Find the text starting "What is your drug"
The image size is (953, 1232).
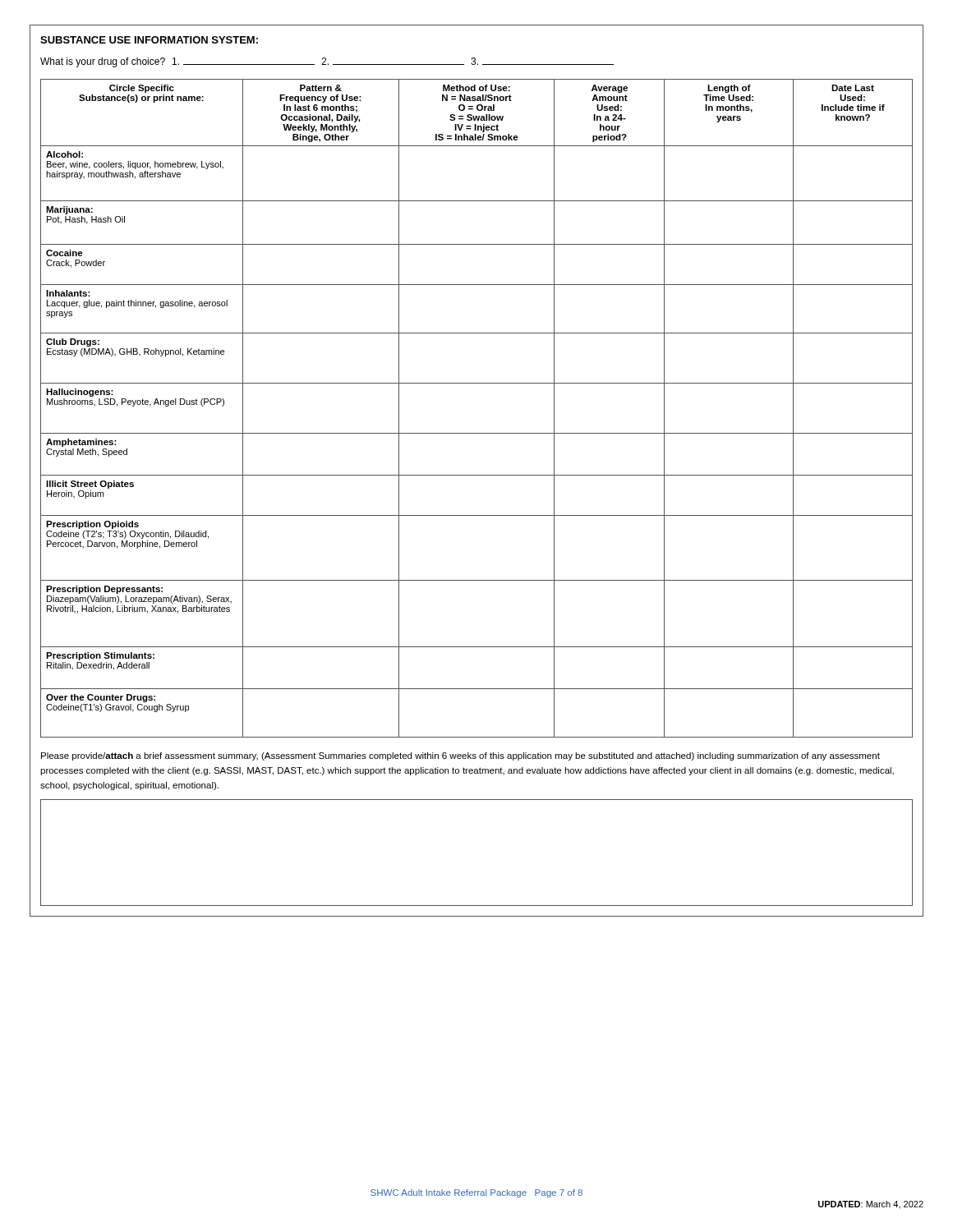[327, 62]
